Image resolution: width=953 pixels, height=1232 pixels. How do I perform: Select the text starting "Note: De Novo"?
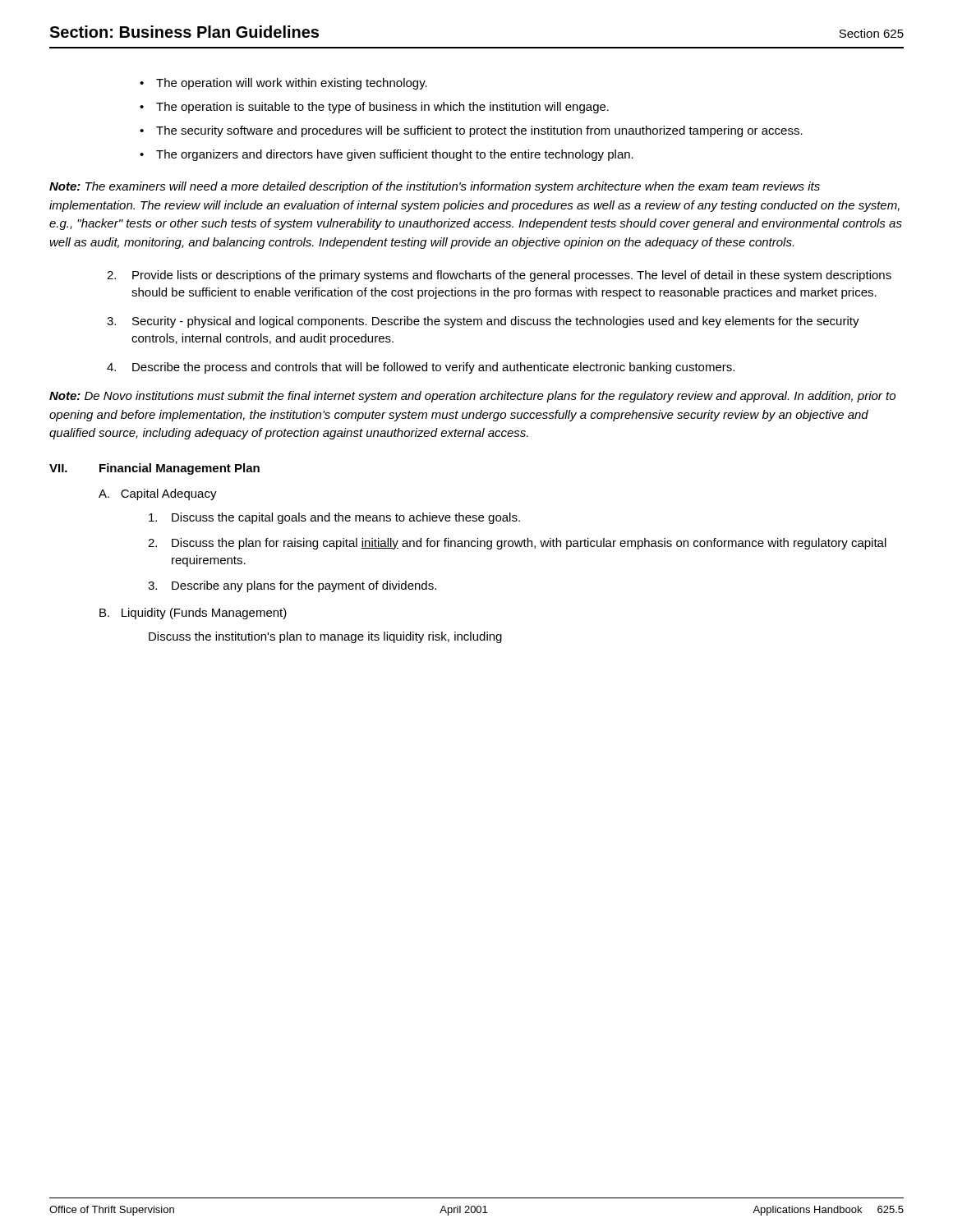[473, 414]
